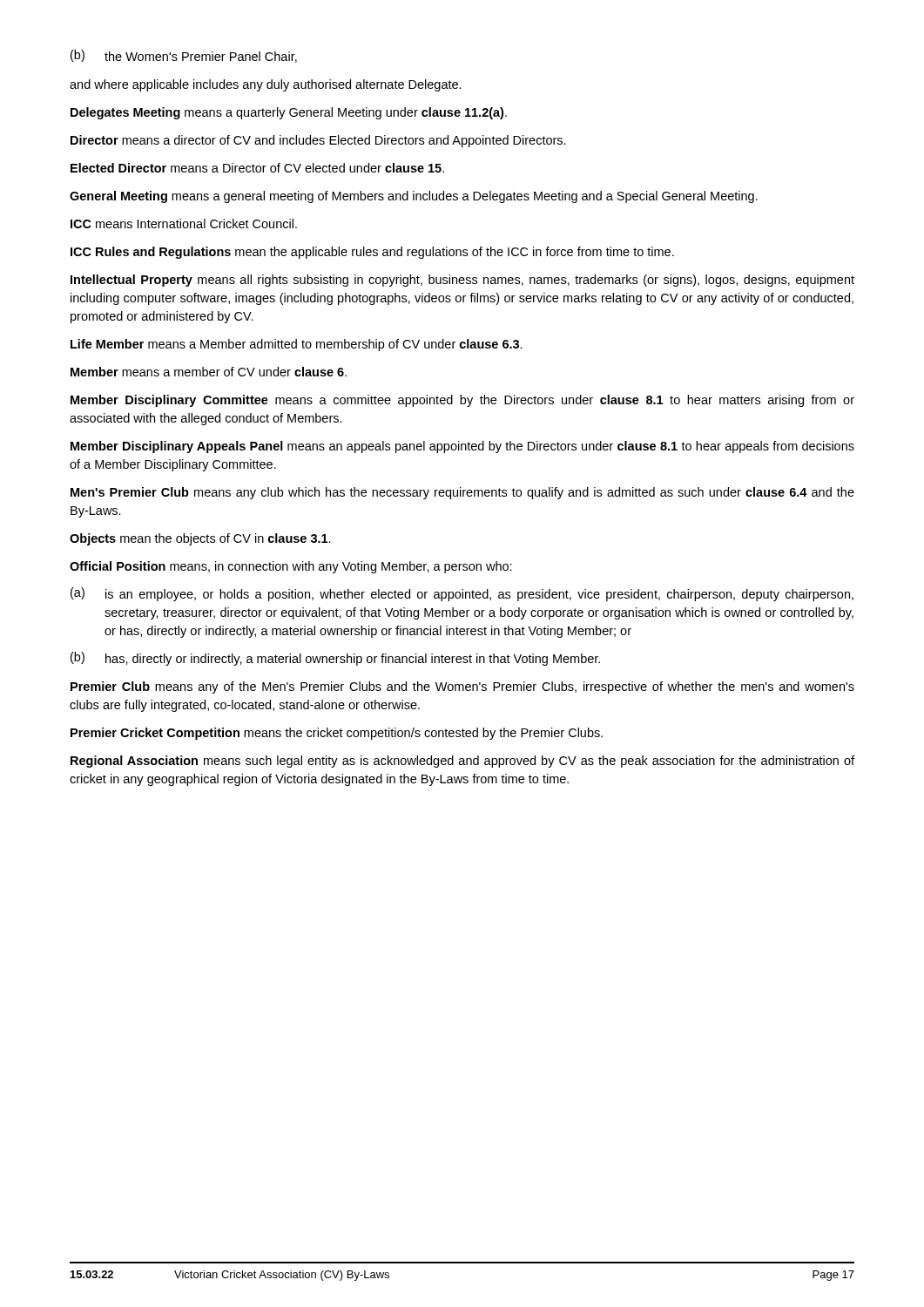Select the element starting "ICC Rules and"
Image resolution: width=924 pixels, height=1307 pixels.
coord(462,252)
